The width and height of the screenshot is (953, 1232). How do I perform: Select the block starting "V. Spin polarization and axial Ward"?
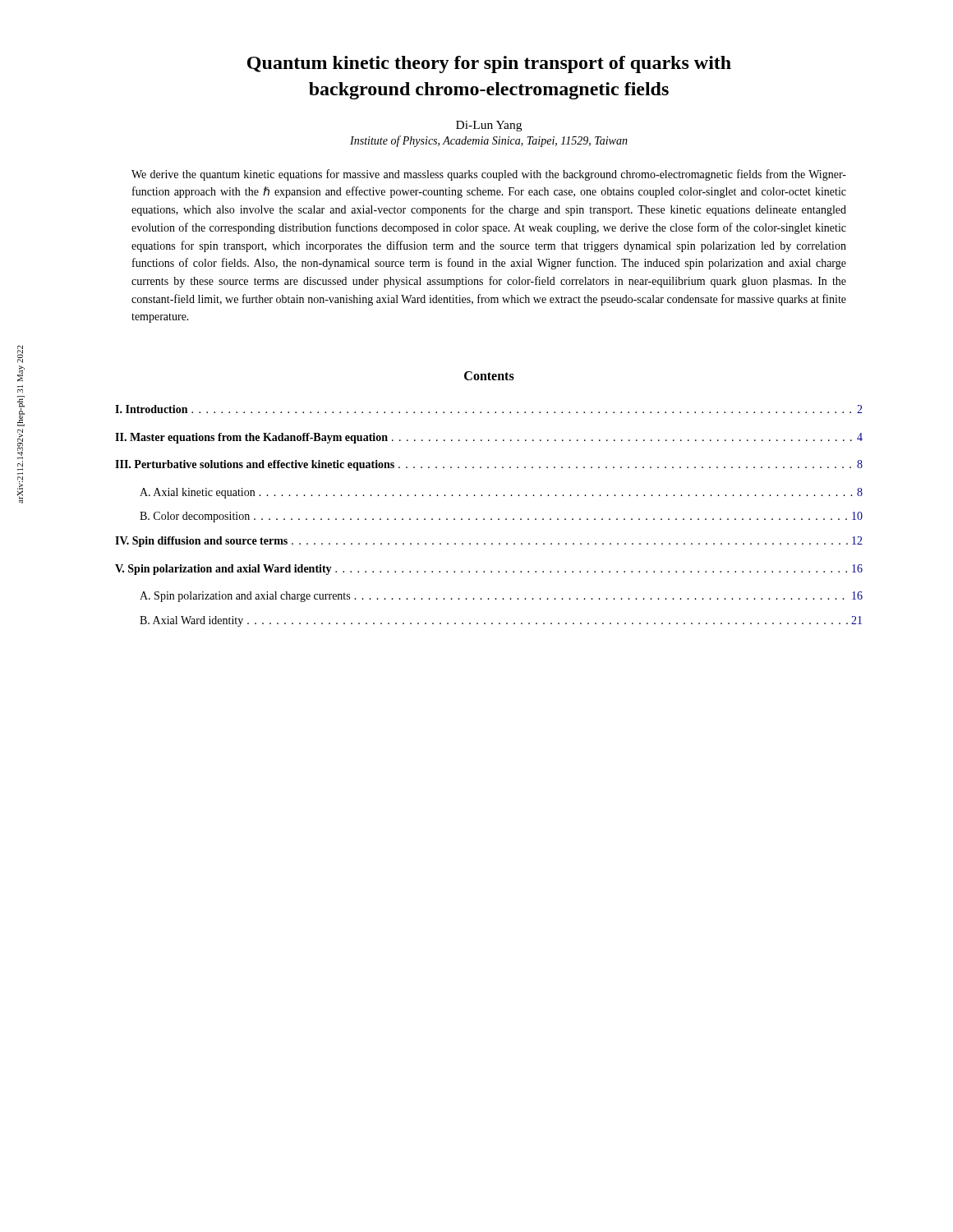pos(489,569)
